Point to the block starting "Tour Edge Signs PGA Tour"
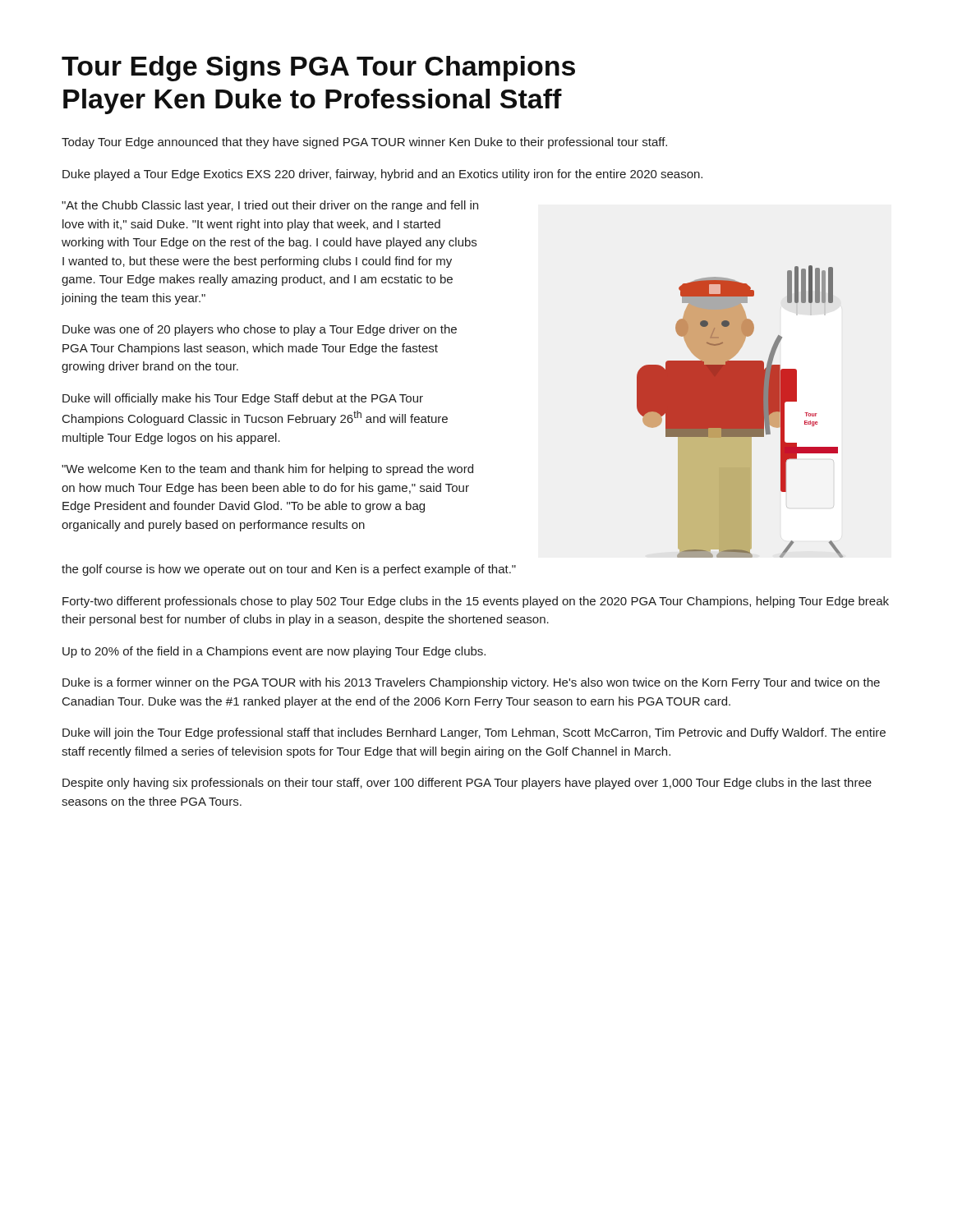The height and width of the screenshot is (1232, 953). 319,82
